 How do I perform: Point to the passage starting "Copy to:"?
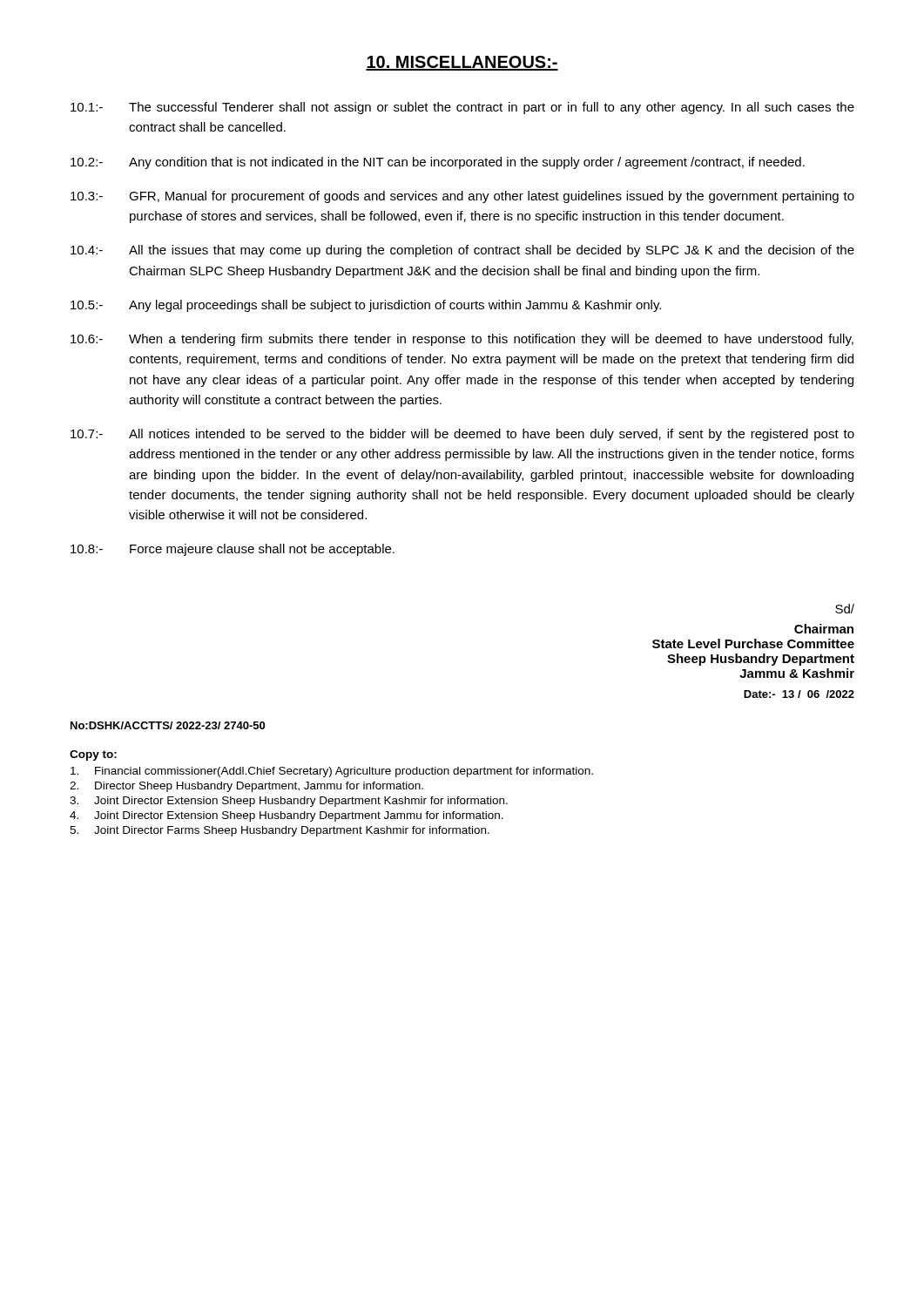94,754
